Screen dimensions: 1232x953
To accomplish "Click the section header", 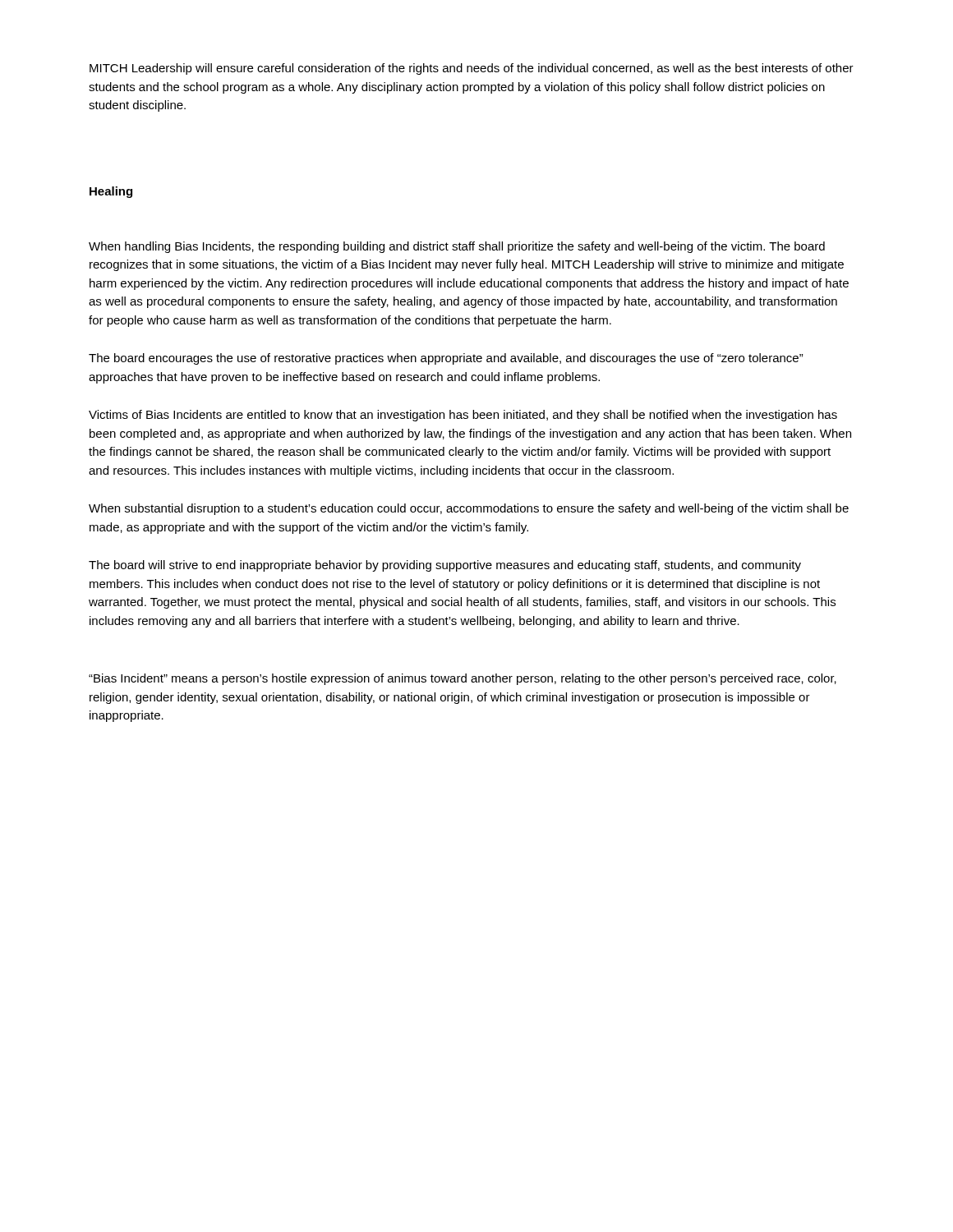I will 111,191.
